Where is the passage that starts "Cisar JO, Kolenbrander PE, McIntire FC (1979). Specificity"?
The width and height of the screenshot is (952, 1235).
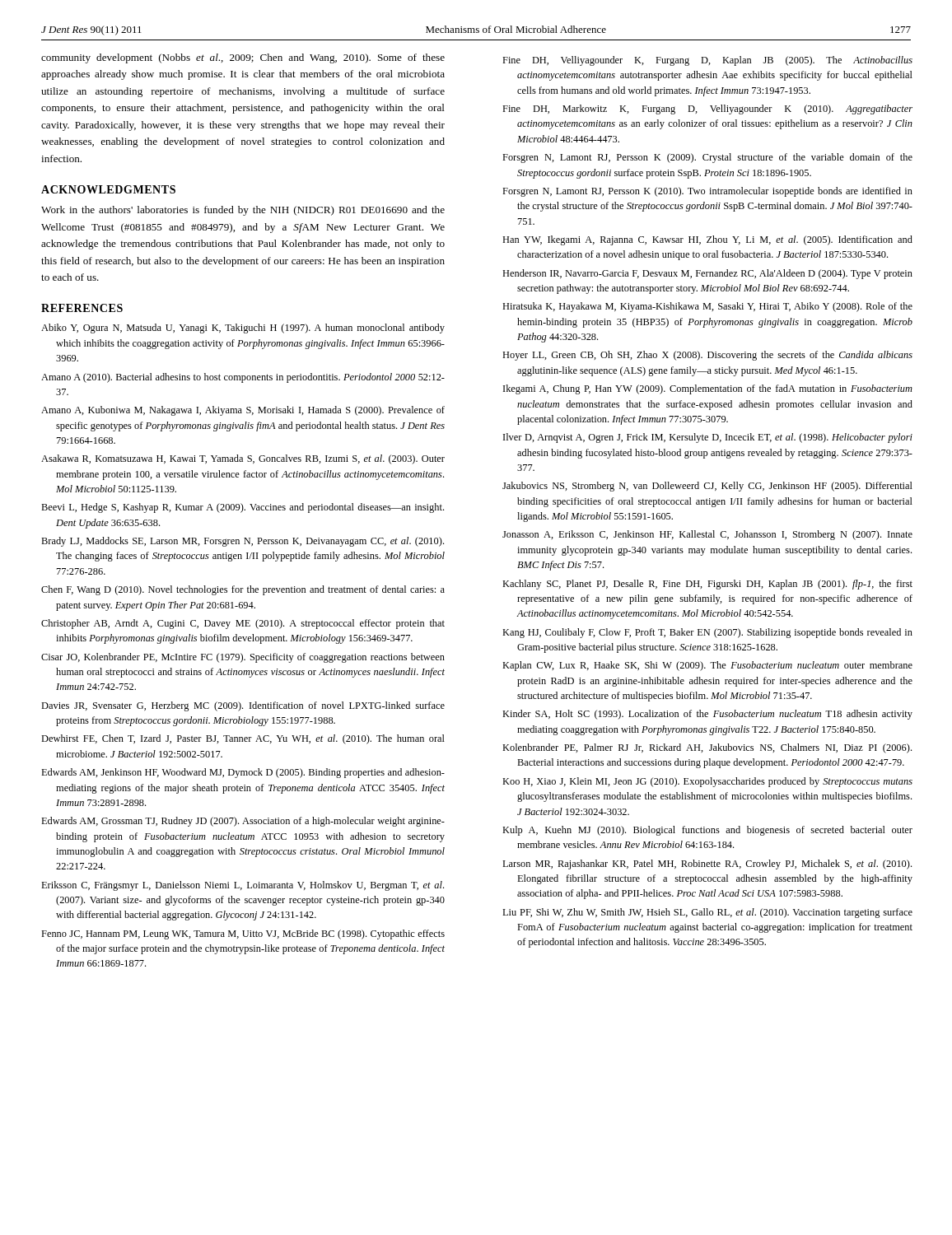pyautogui.click(x=243, y=672)
